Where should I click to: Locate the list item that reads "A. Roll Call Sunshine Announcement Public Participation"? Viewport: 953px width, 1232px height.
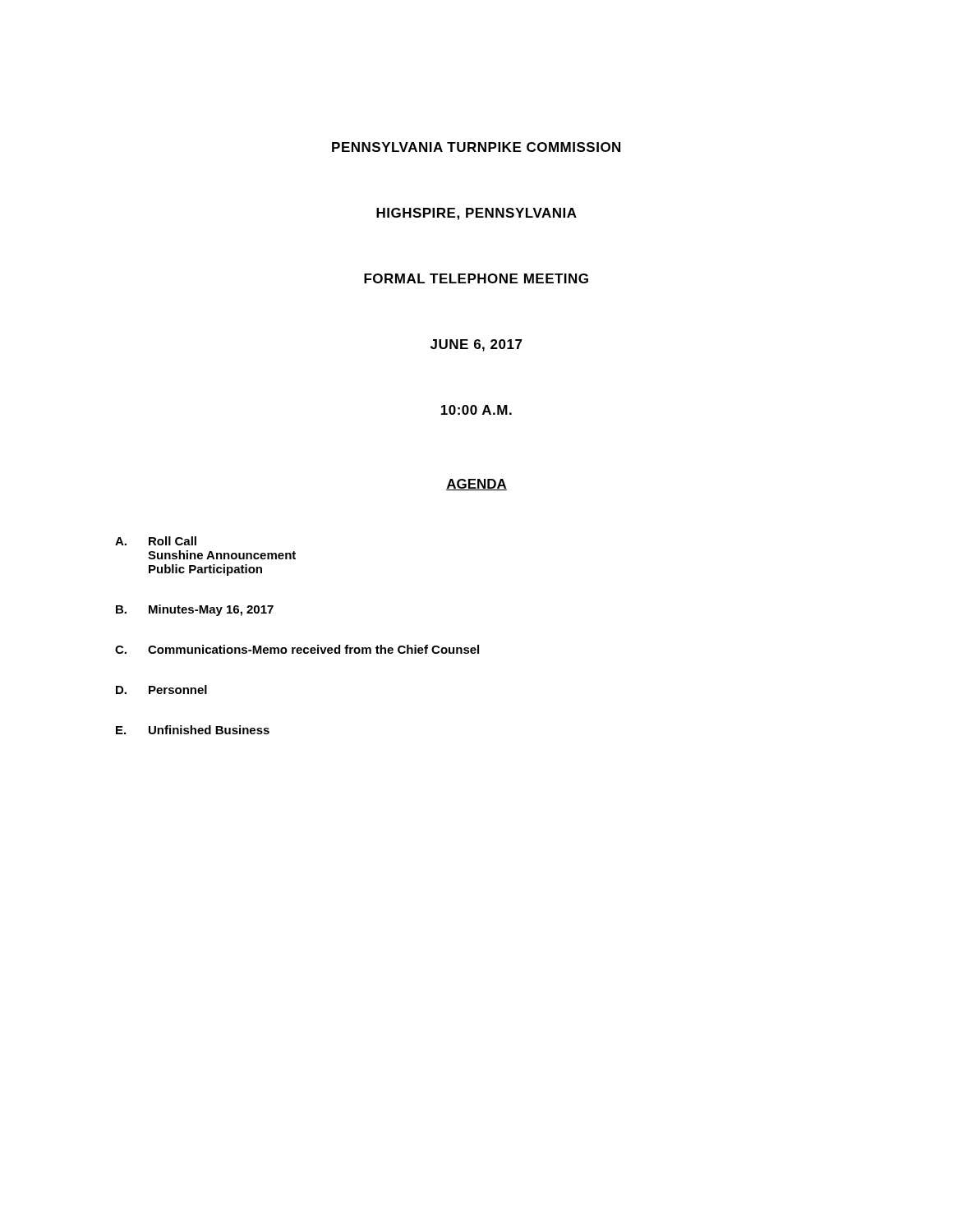(206, 555)
